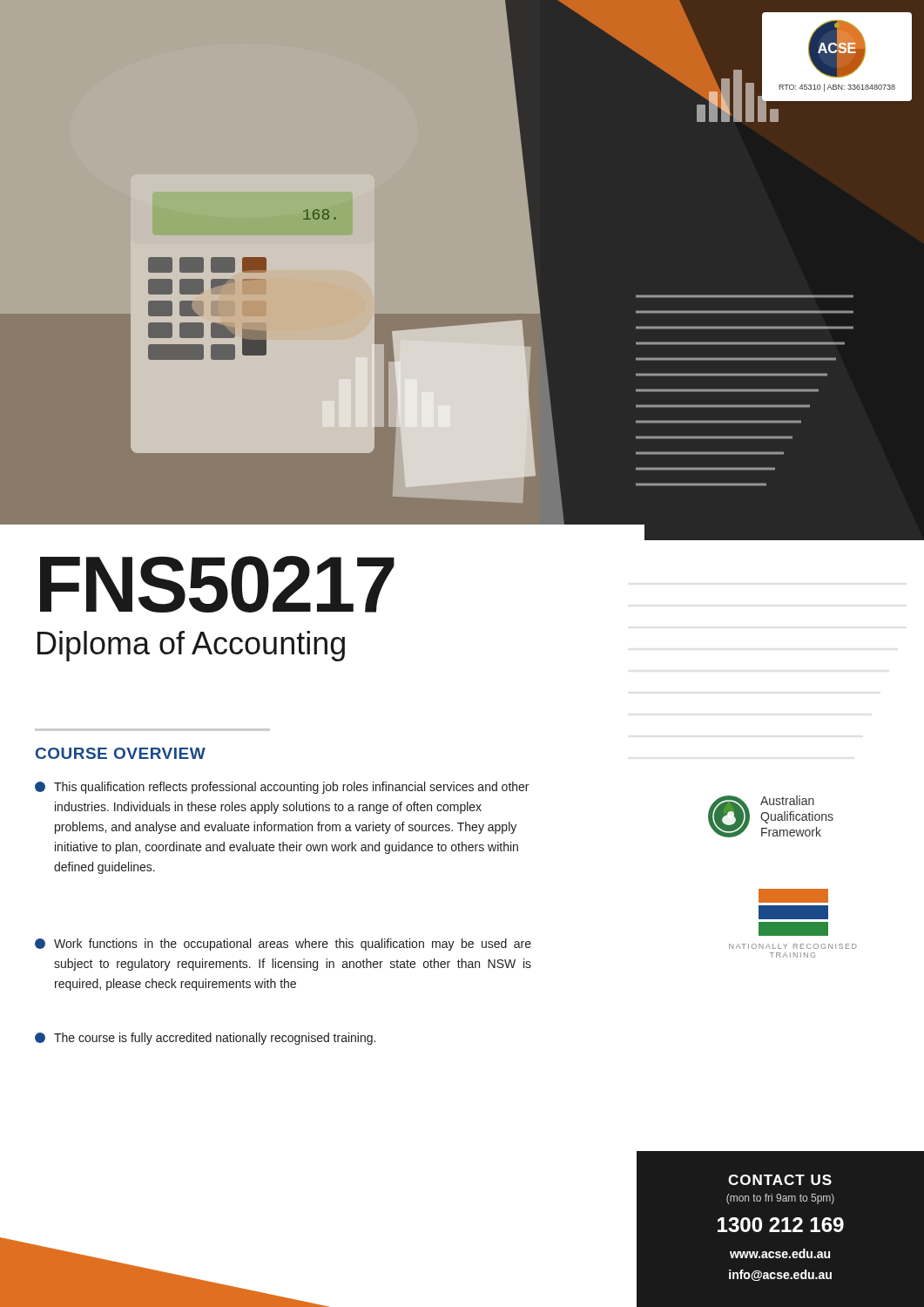Navigate to the passage starting "The course is fully accredited nationally recognised"
Screen dimensions: 1307x924
tap(206, 1038)
